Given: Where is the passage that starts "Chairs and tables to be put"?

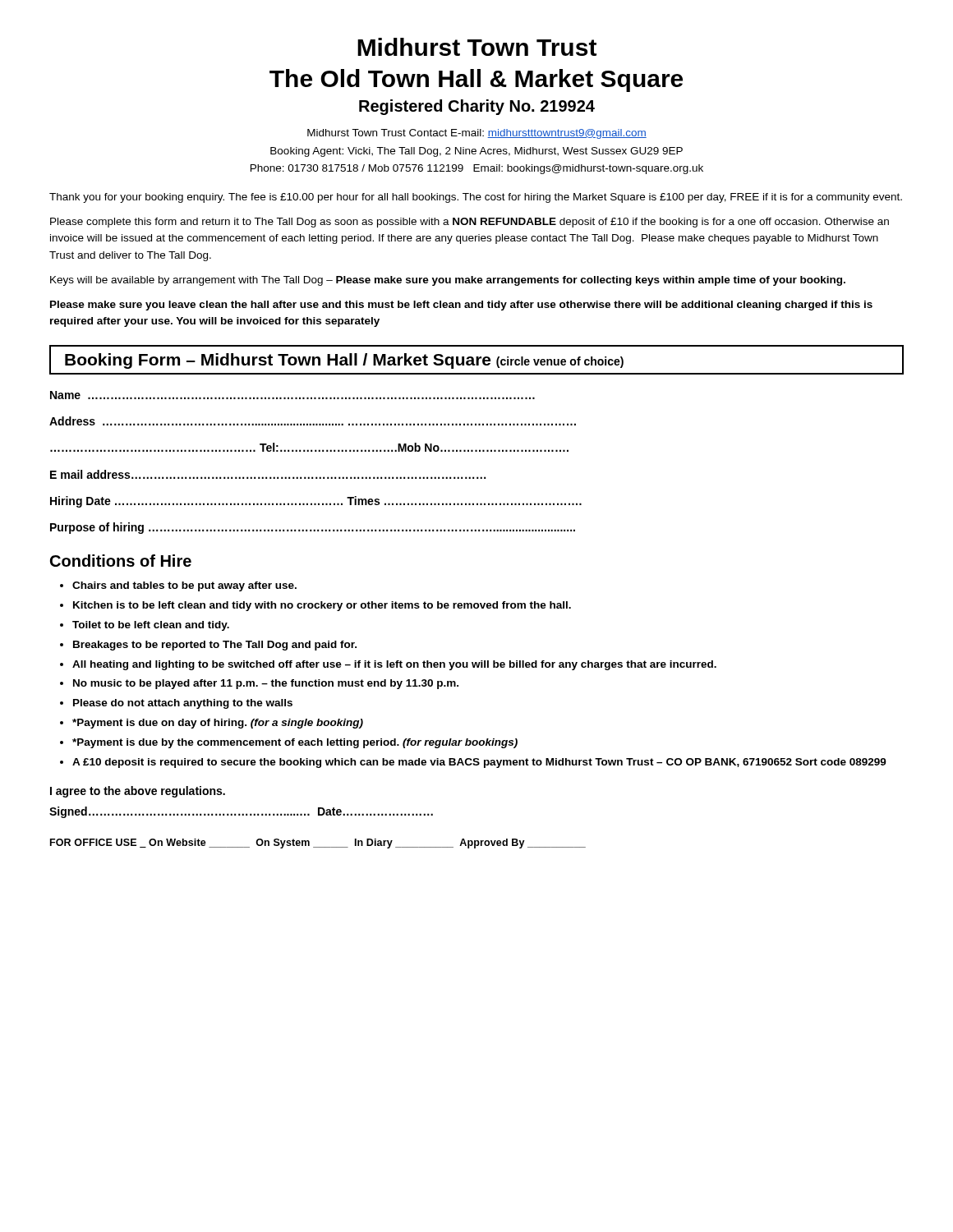Looking at the screenshot, I should pos(185,585).
